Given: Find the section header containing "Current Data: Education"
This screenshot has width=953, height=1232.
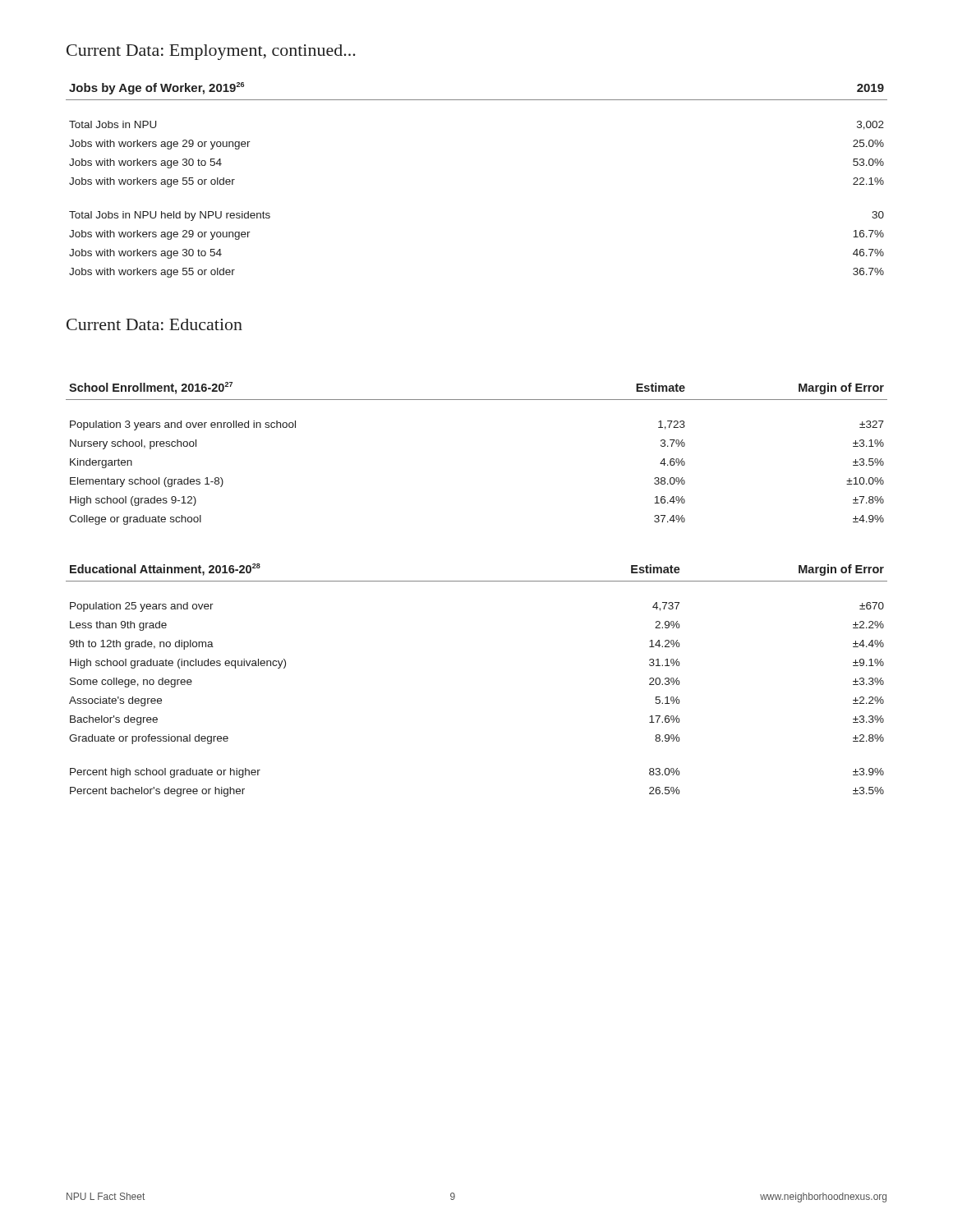Looking at the screenshot, I should click(154, 324).
